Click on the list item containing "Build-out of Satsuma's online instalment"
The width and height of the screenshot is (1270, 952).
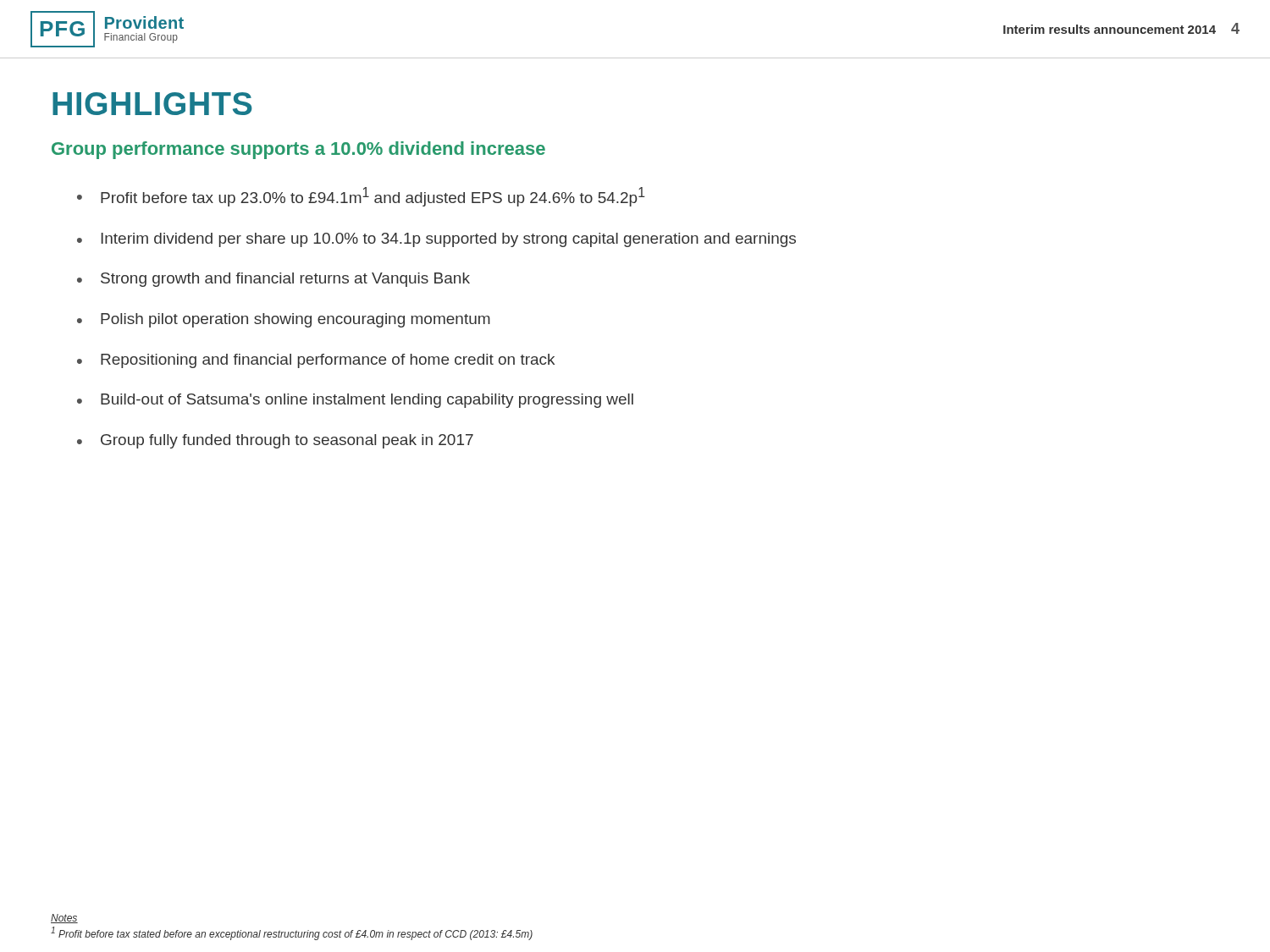(x=367, y=399)
